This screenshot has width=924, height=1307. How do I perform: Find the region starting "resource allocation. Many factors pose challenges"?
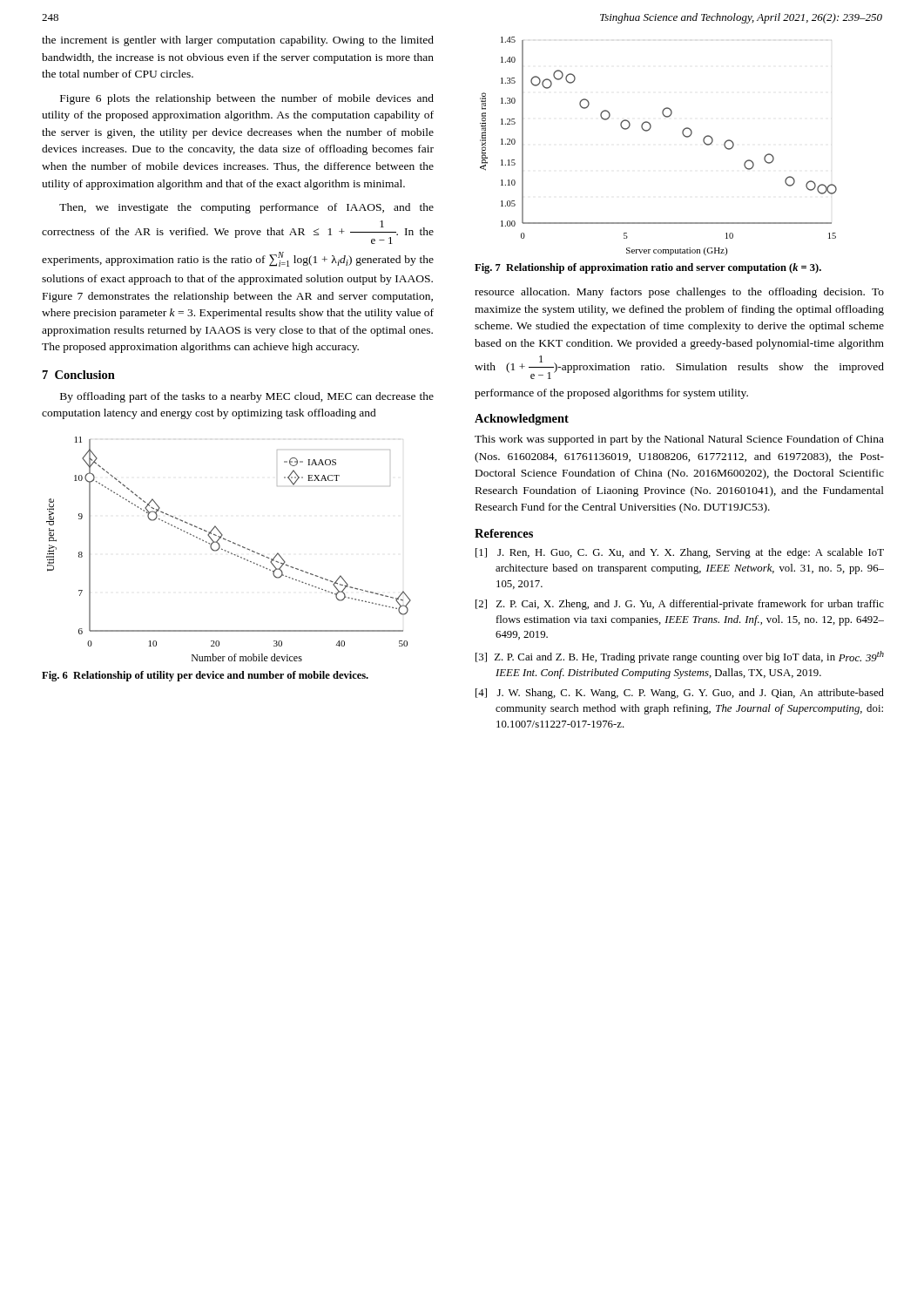[679, 342]
